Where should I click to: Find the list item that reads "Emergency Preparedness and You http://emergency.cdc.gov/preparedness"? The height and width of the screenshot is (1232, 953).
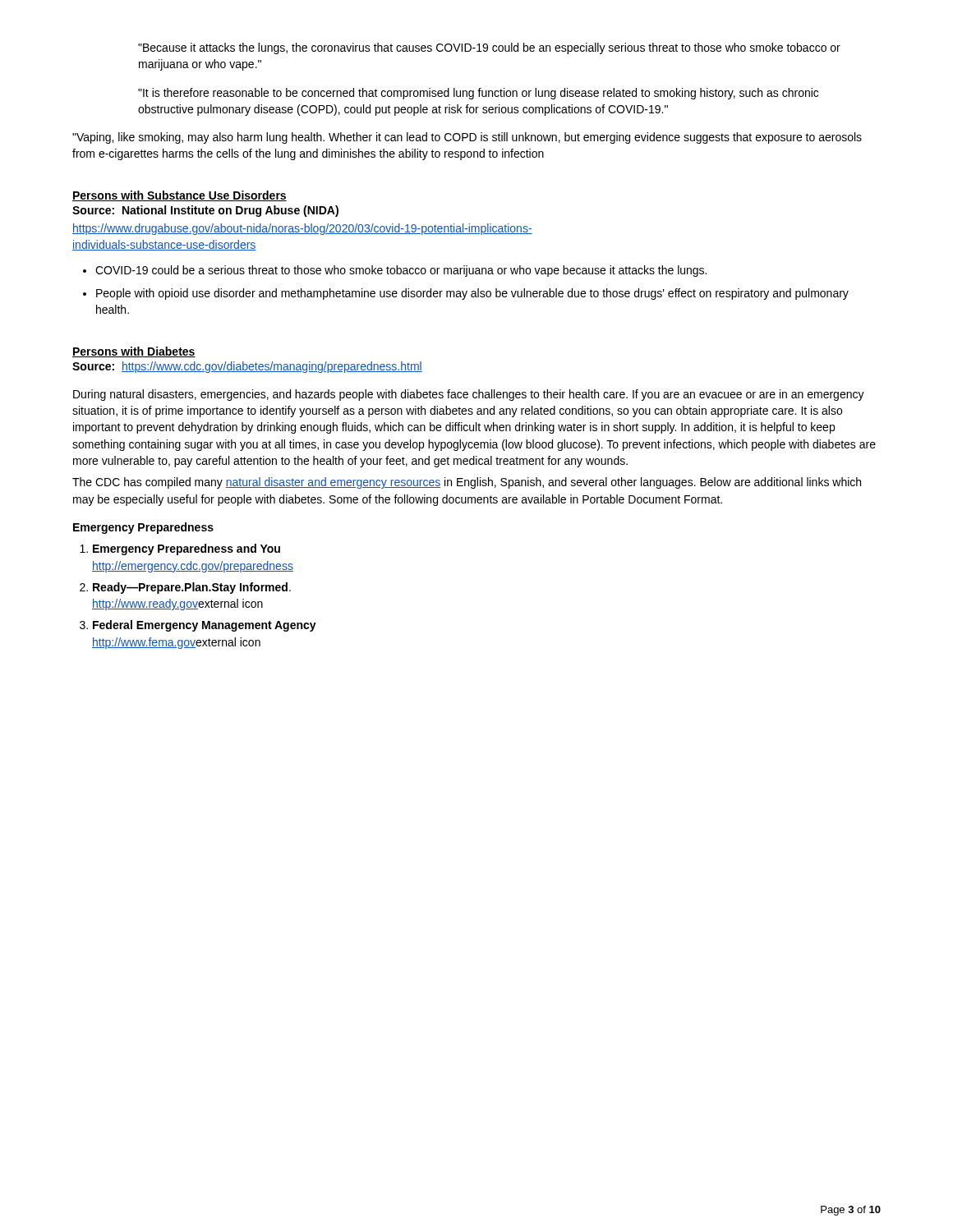coord(193,557)
